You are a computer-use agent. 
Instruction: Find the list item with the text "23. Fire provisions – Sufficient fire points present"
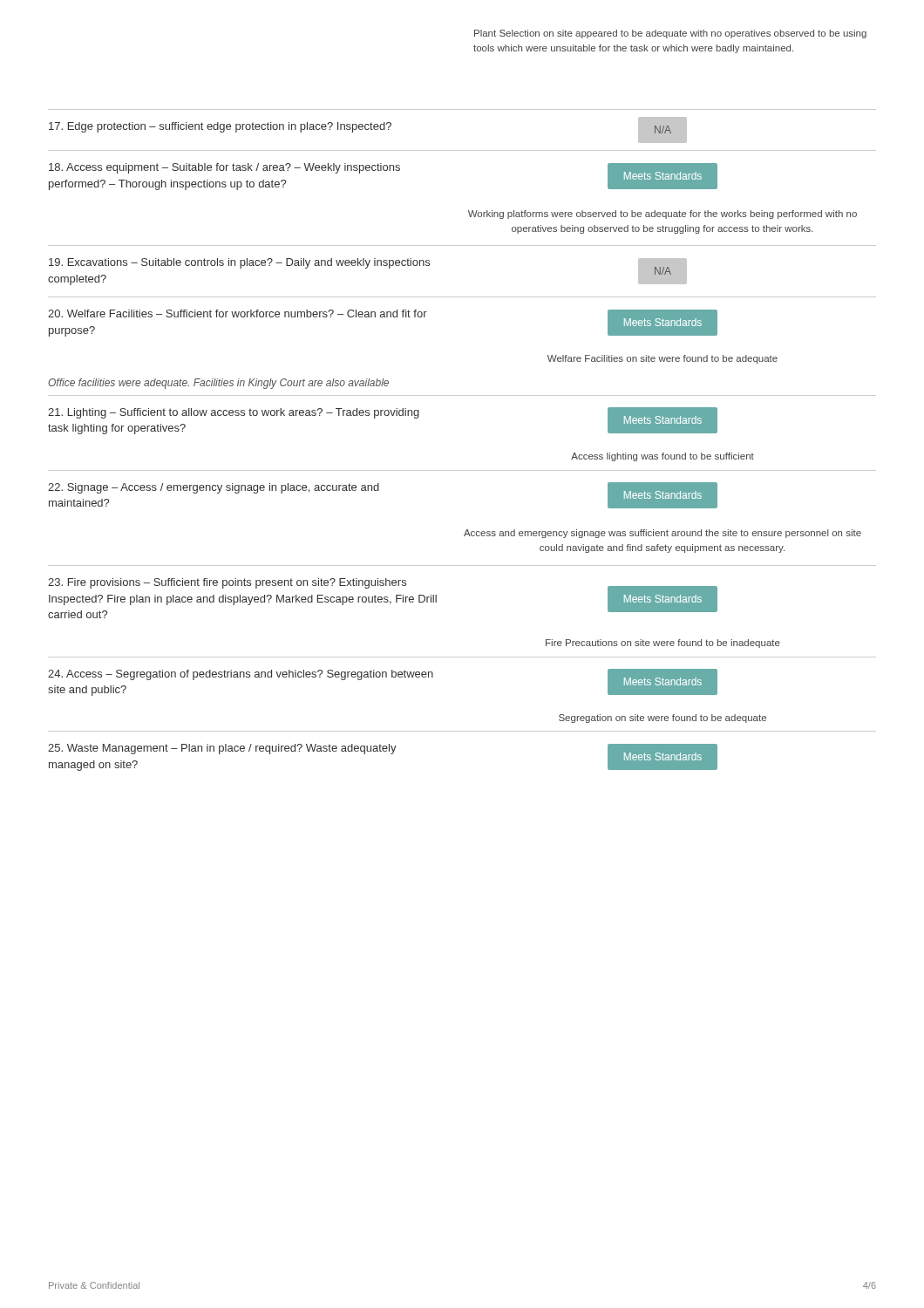click(x=243, y=598)
